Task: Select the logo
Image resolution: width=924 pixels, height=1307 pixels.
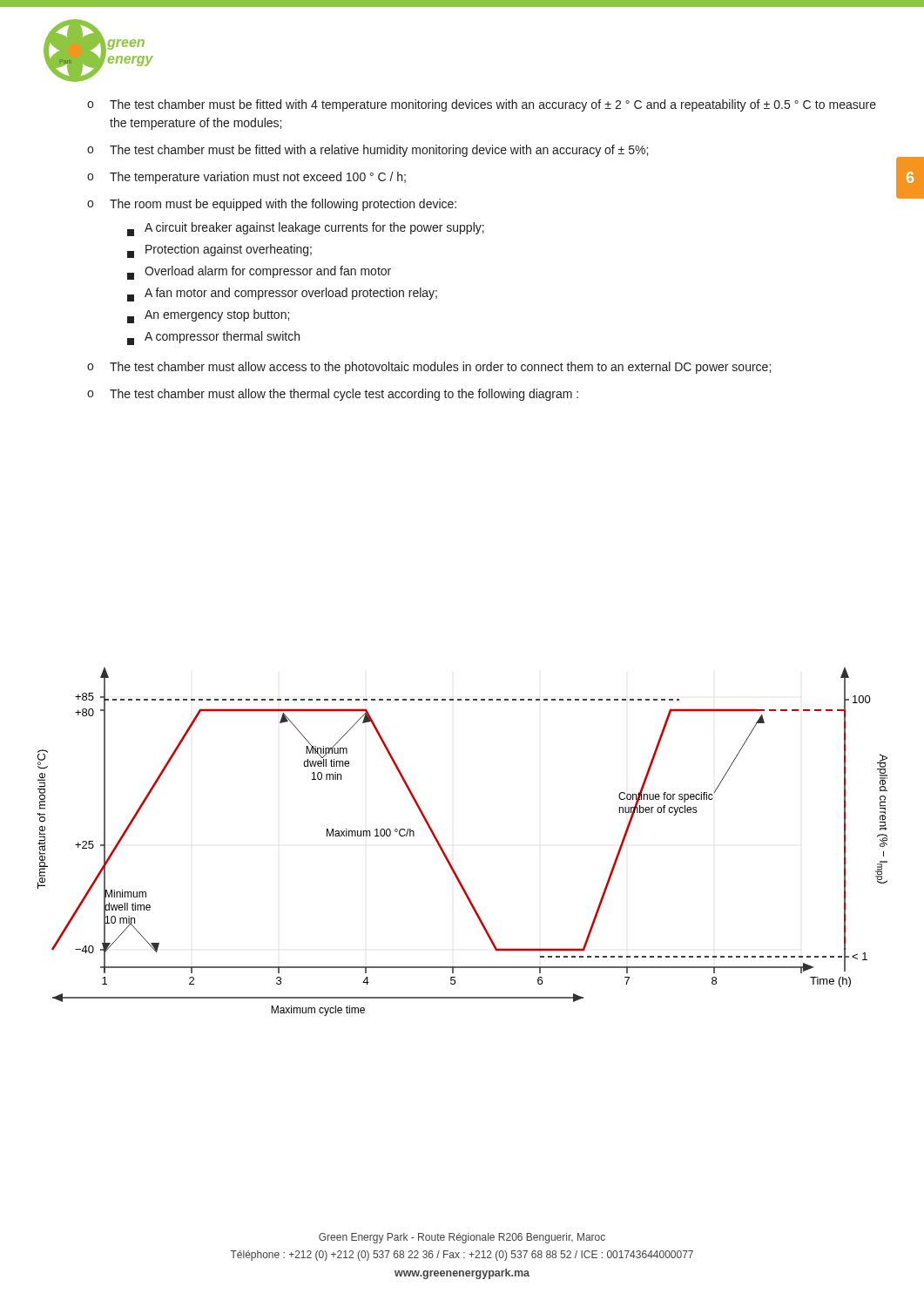Action: click(x=98, y=52)
